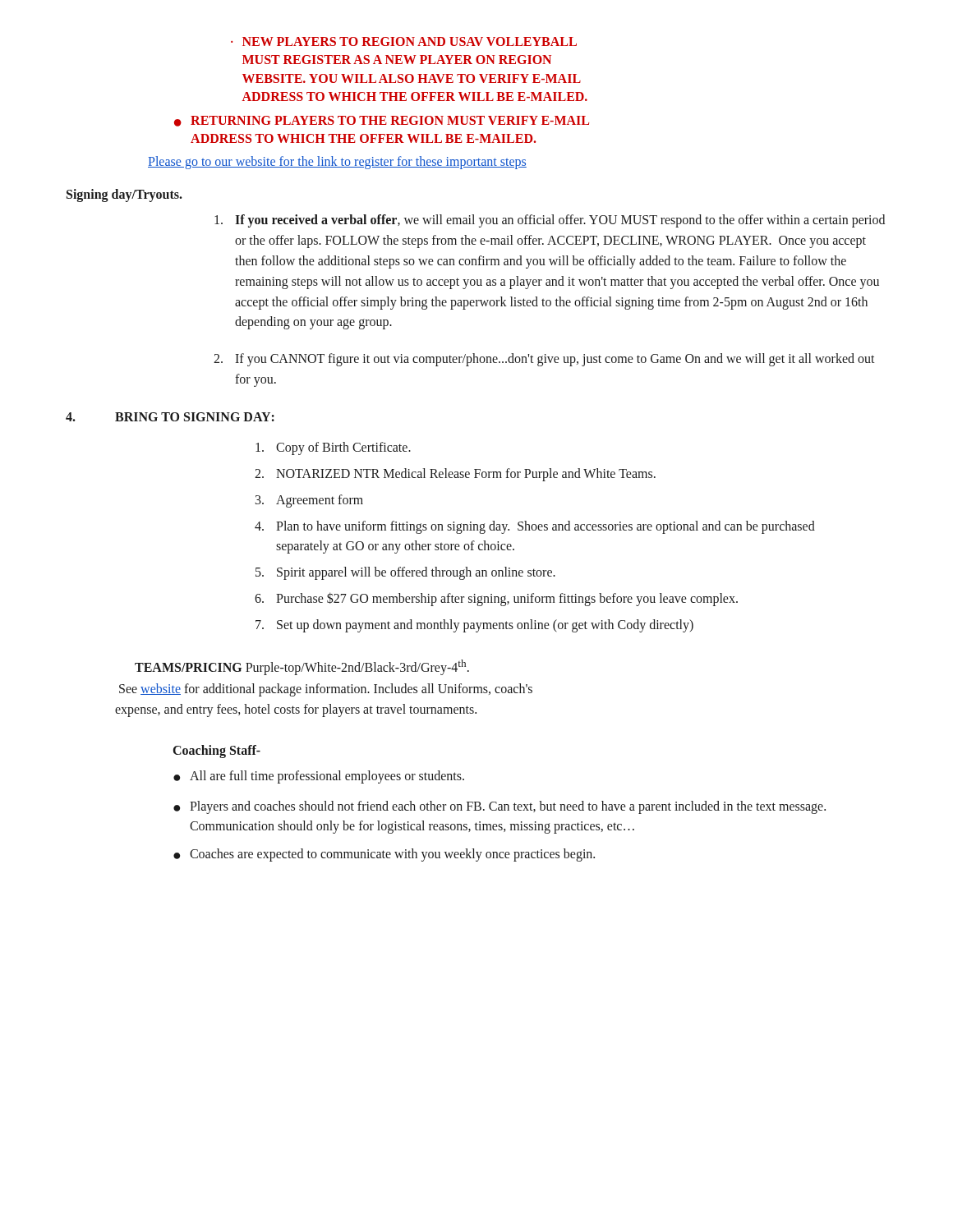Point to the block starting "4.Plan to have uniform fittings on signing"
The width and height of the screenshot is (953, 1232).
click(x=563, y=536)
